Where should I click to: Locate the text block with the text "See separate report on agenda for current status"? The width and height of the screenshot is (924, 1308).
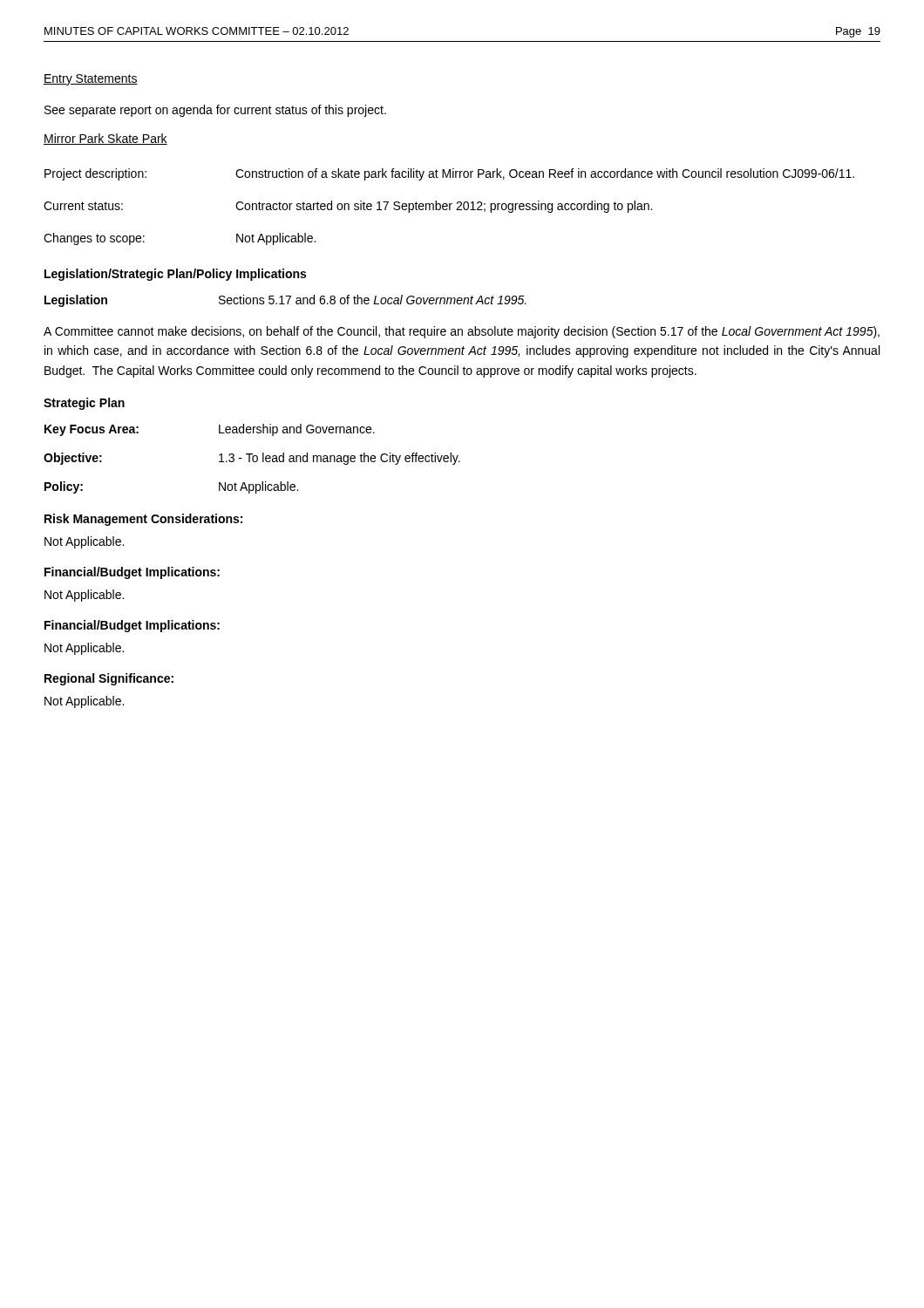(x=215, y=110)
